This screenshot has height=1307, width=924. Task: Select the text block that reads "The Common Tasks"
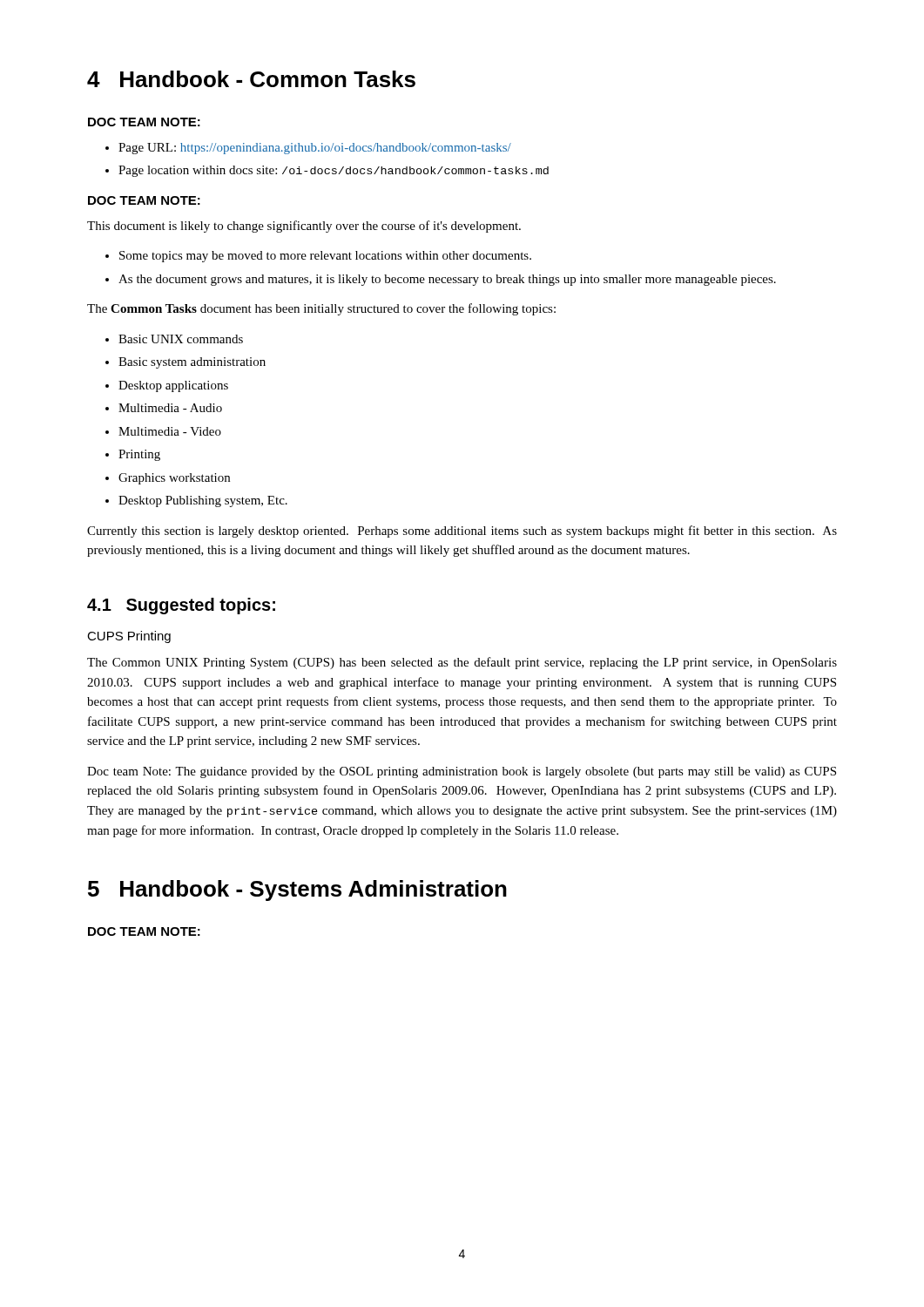[462, 309]
